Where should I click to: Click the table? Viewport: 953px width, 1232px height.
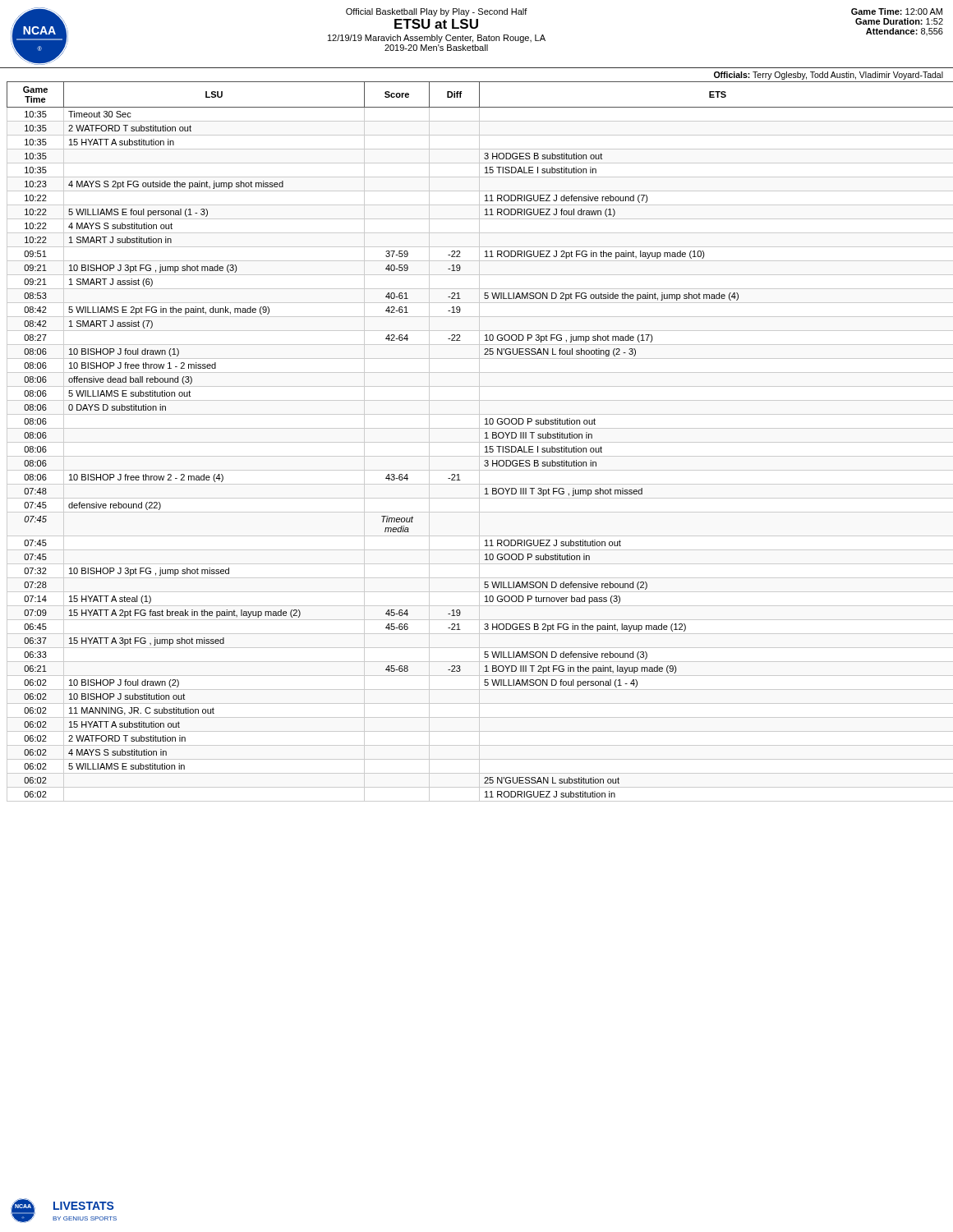coord(476,441)
